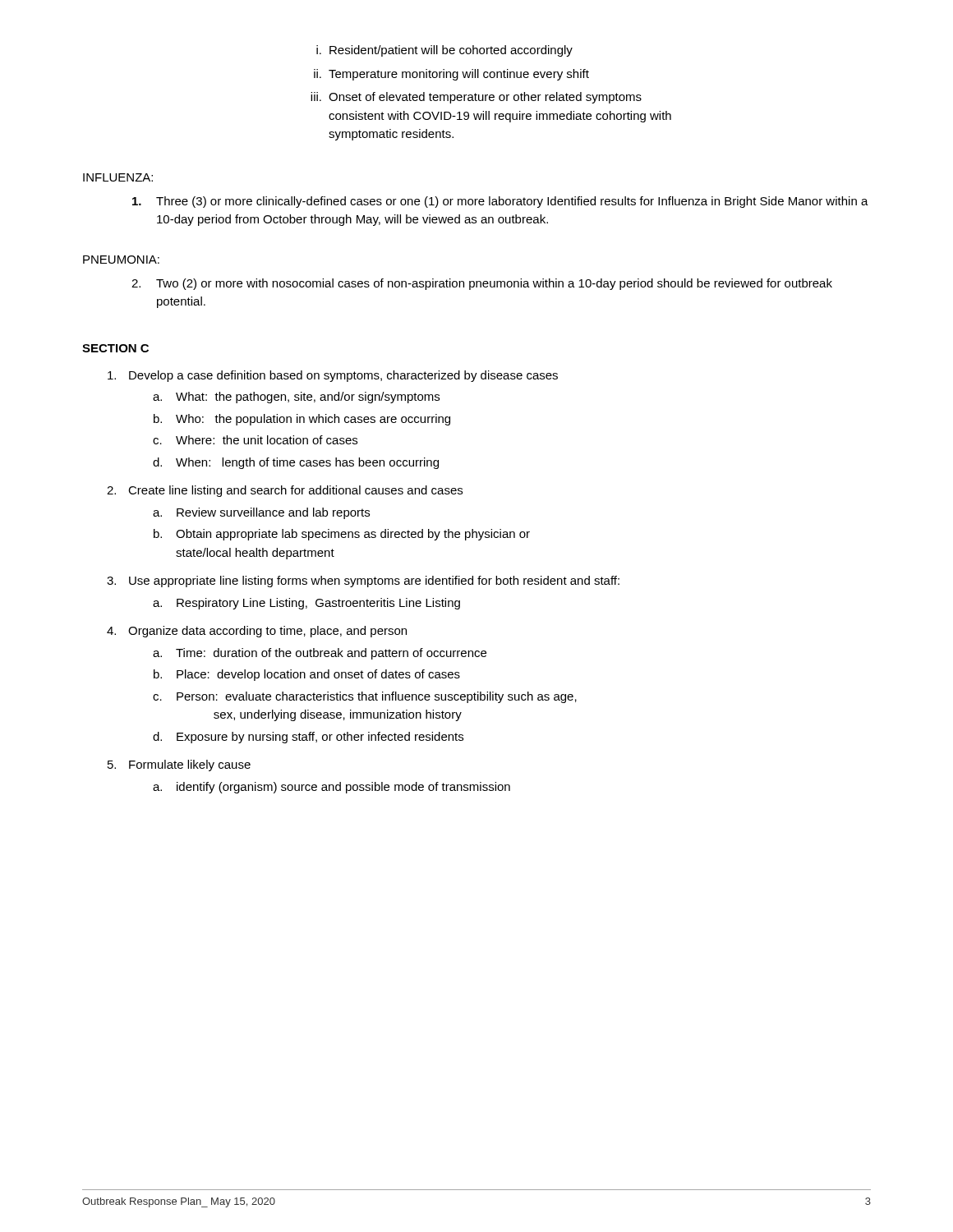Navigate to the element starting "2. Create line listing"
The height and width of the screenshot is (1232, 953).
pyautogui.click(x=489, y=523)
